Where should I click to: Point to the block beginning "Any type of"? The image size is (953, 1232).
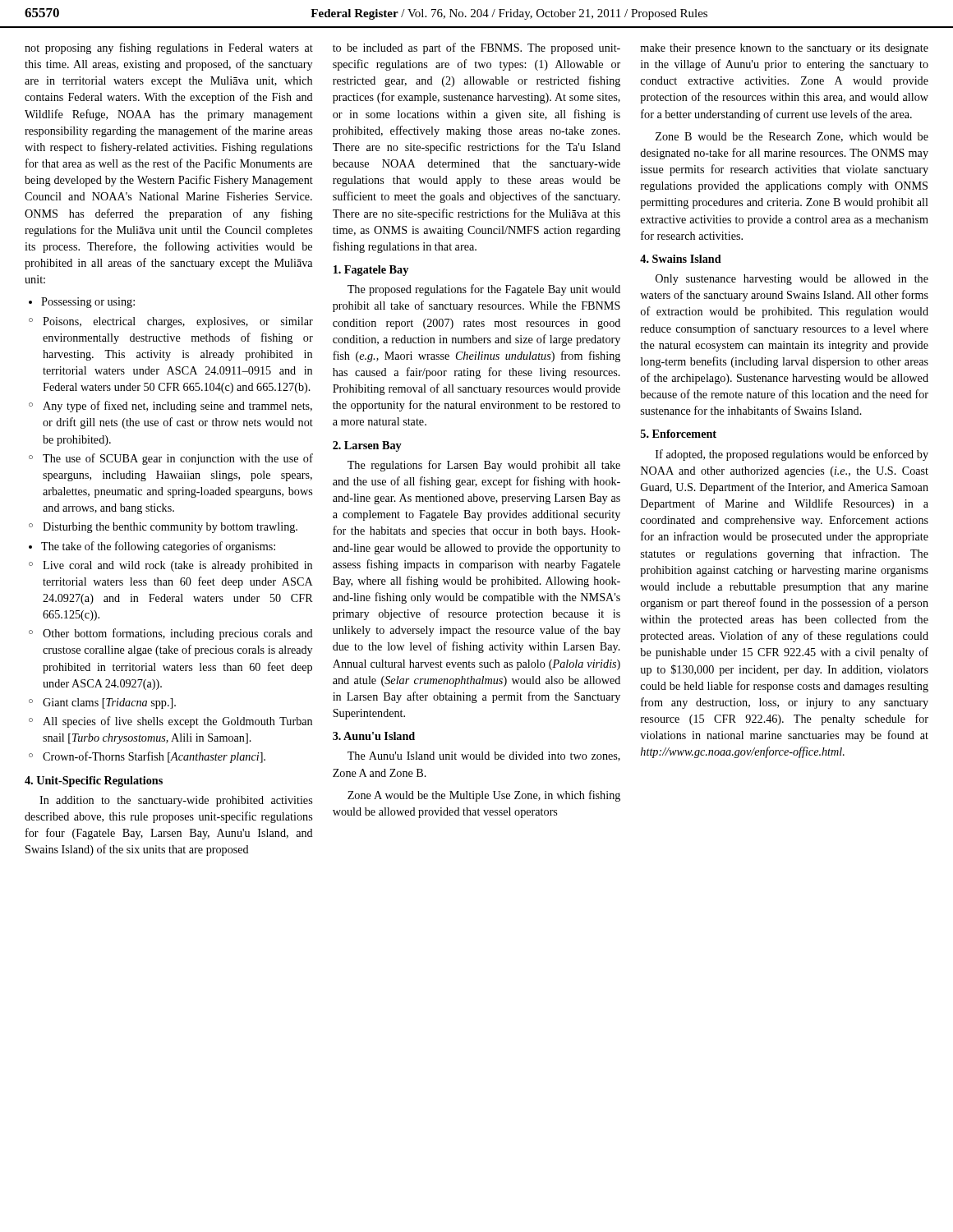[x=178, y=423]
